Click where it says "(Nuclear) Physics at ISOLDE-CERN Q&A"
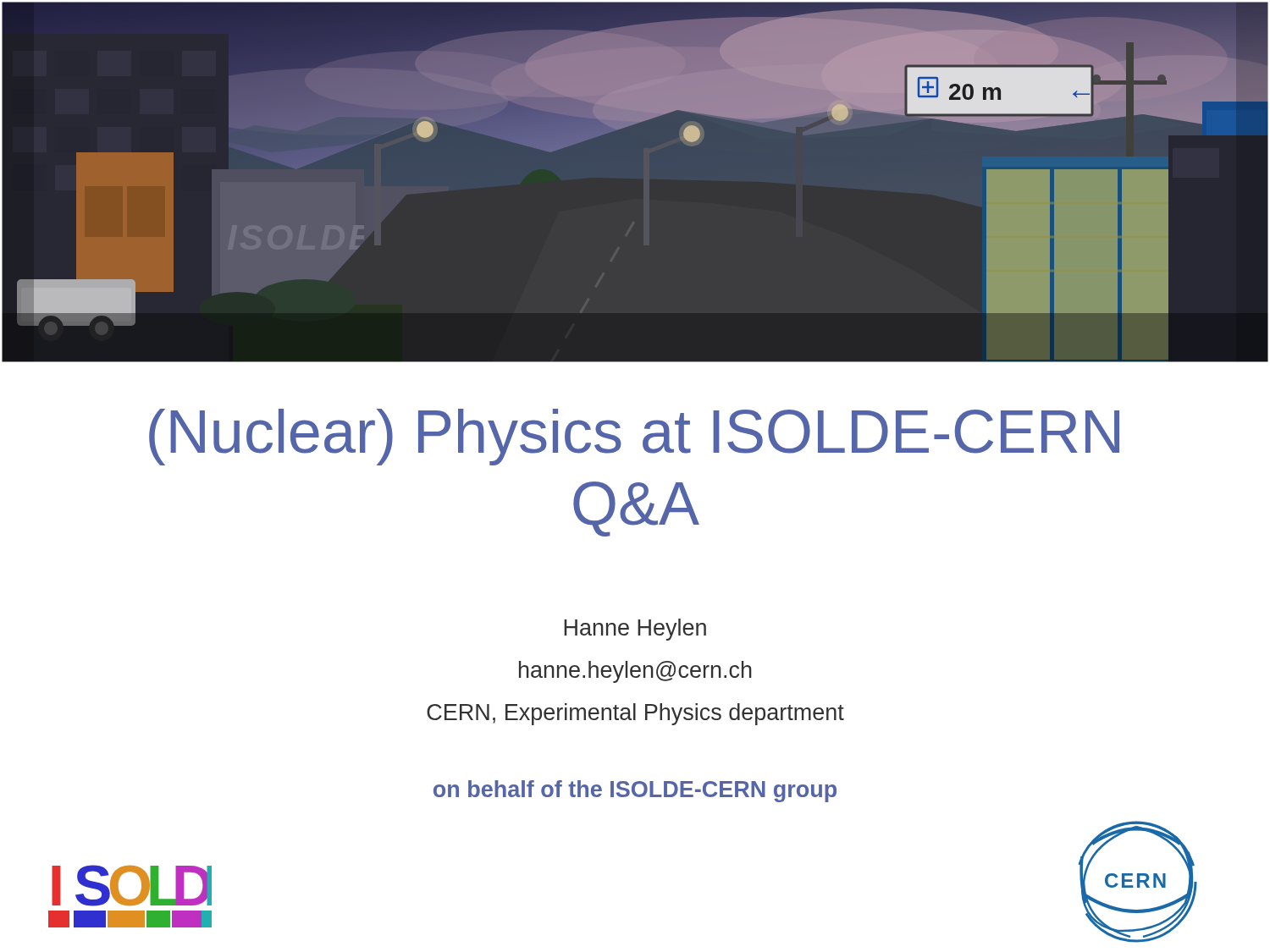Screen dimensions: 952x1270 635,456
